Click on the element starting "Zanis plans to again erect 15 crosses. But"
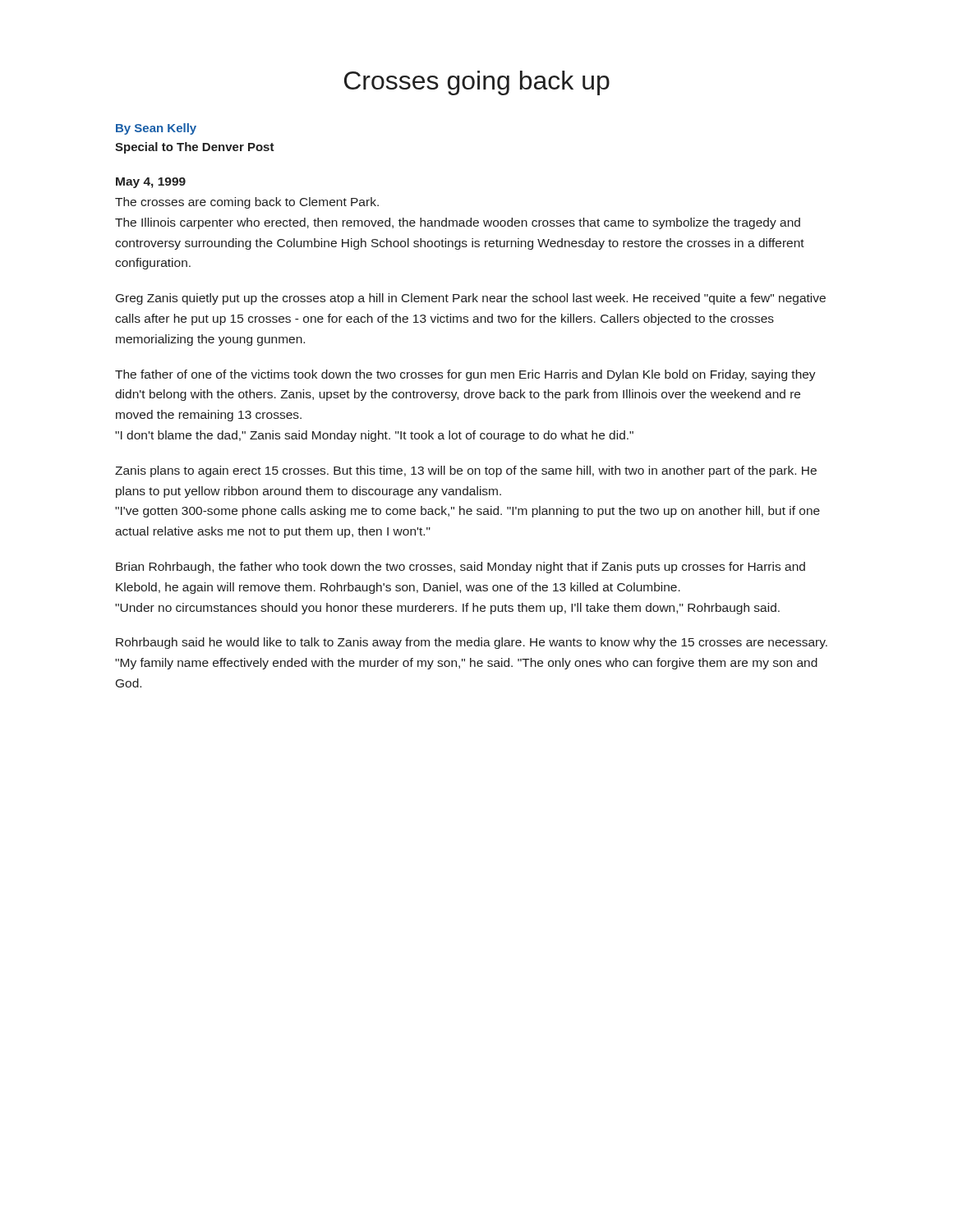This screenshot has height=1232, width=953. coord(468,501)
